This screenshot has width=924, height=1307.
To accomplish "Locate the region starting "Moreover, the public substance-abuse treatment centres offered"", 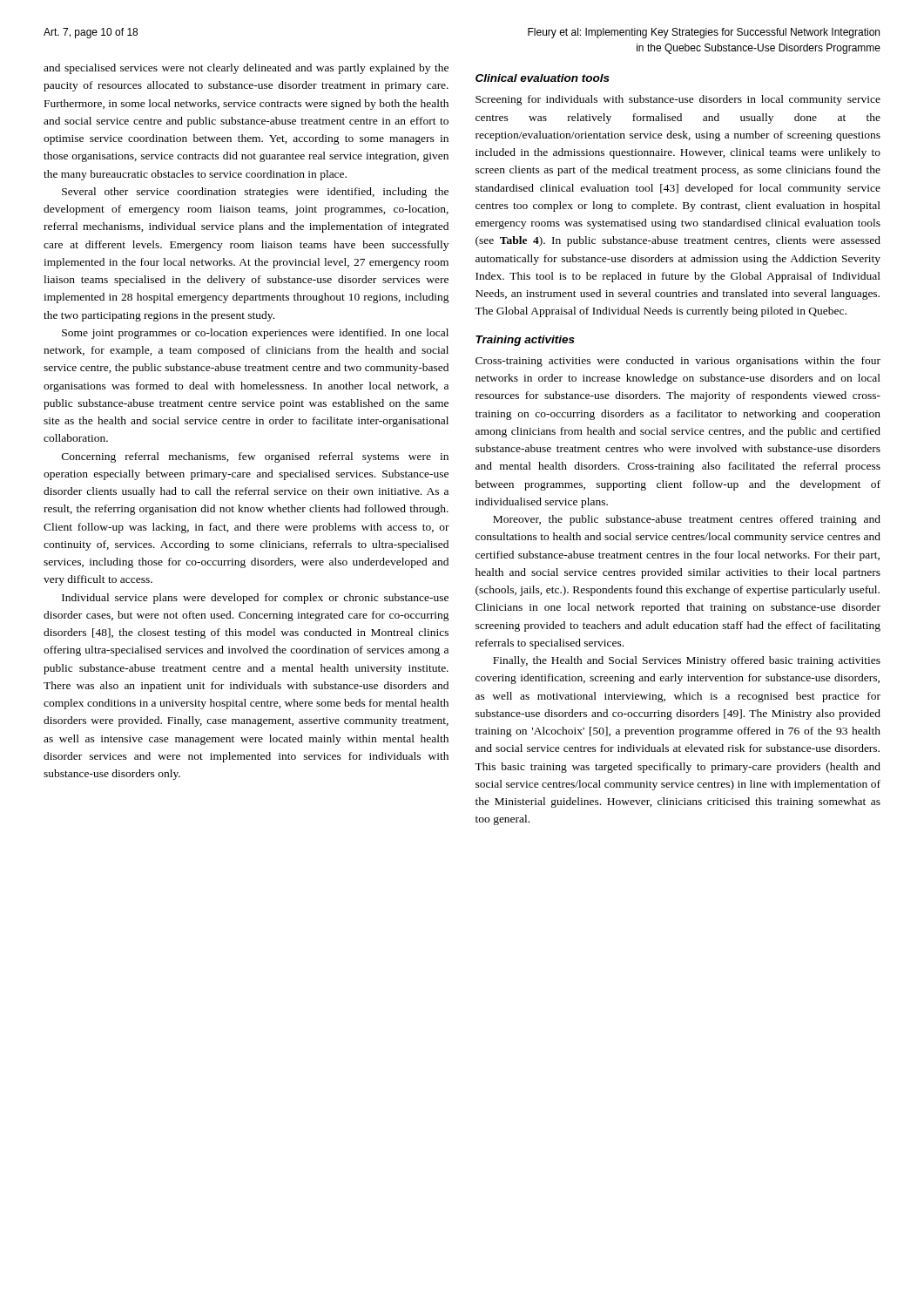I will (x=678, y=581).
